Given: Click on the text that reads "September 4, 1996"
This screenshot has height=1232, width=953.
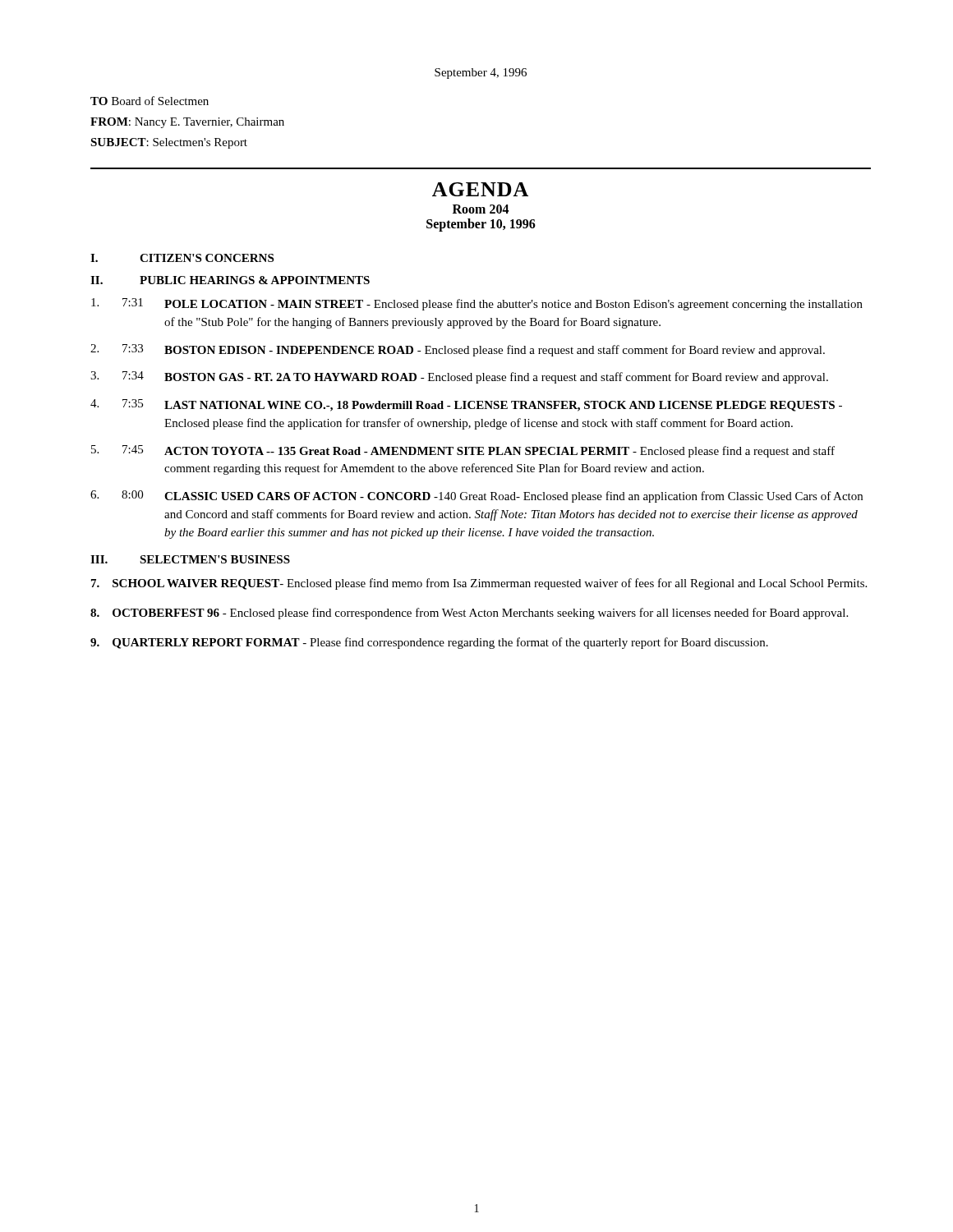Looking at the screenshot, I should tap(481, 72).
